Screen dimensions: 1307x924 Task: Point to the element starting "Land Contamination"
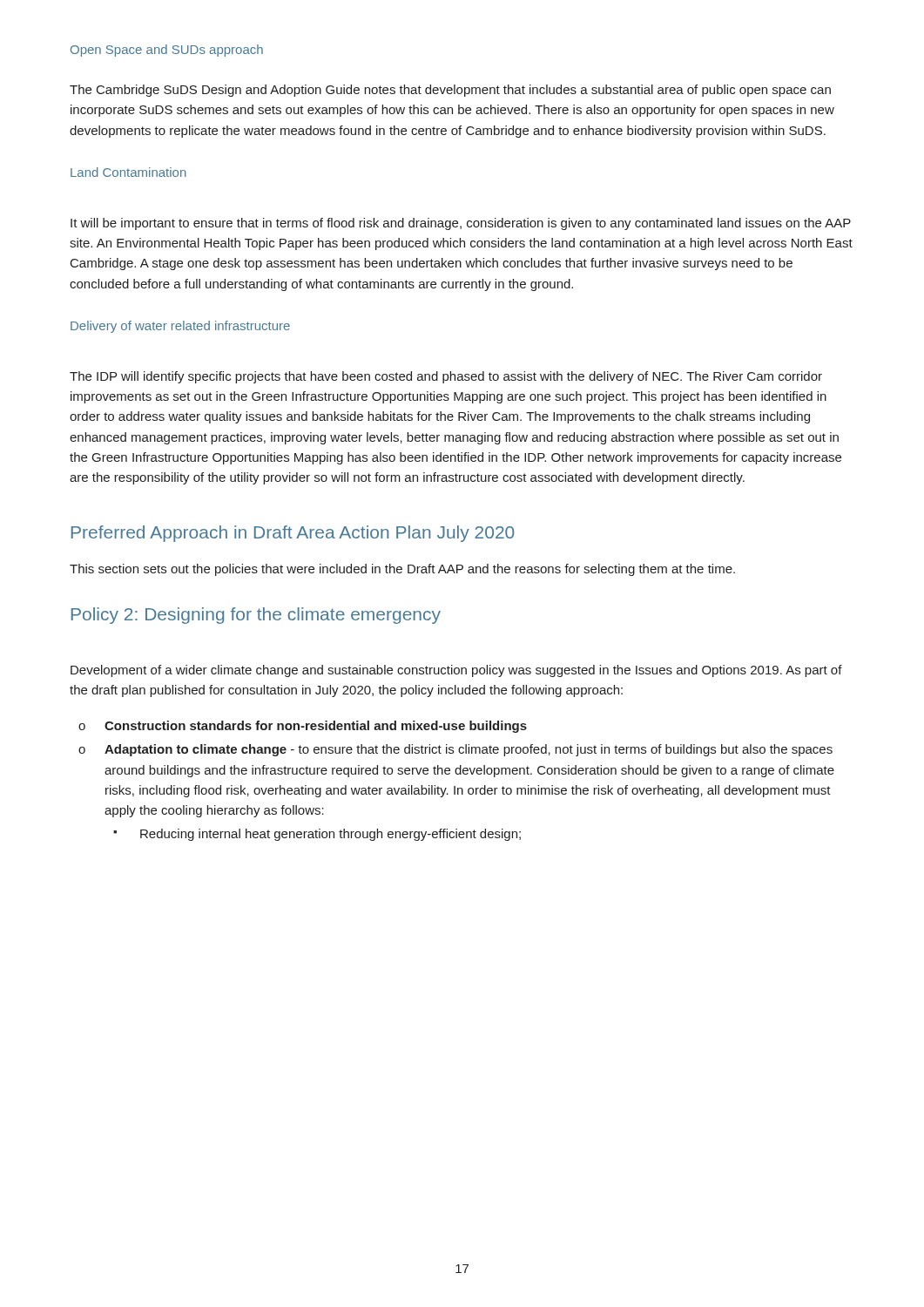[128, 172]
